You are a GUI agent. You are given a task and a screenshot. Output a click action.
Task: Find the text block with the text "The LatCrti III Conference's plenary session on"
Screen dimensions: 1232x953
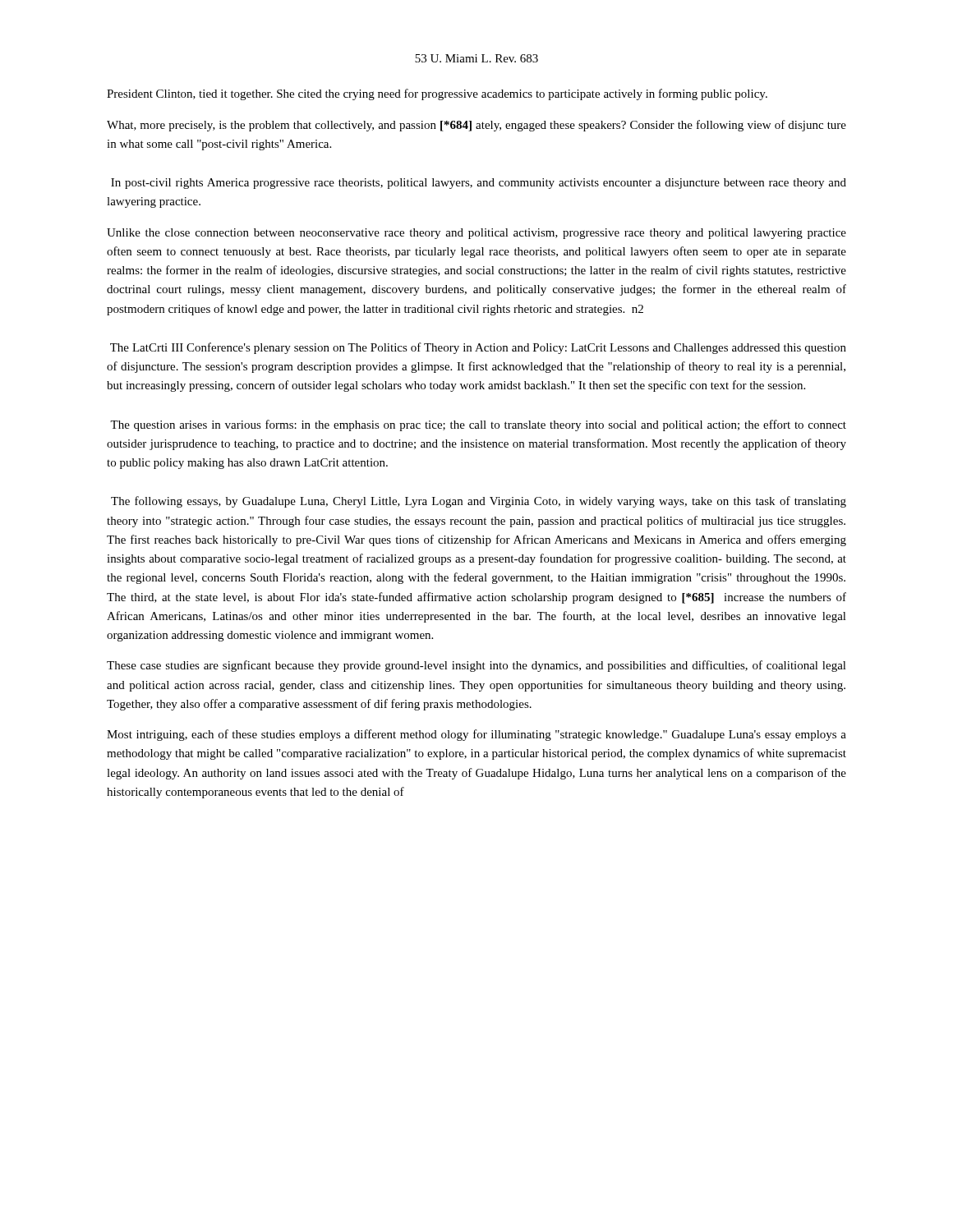(476, 366)
